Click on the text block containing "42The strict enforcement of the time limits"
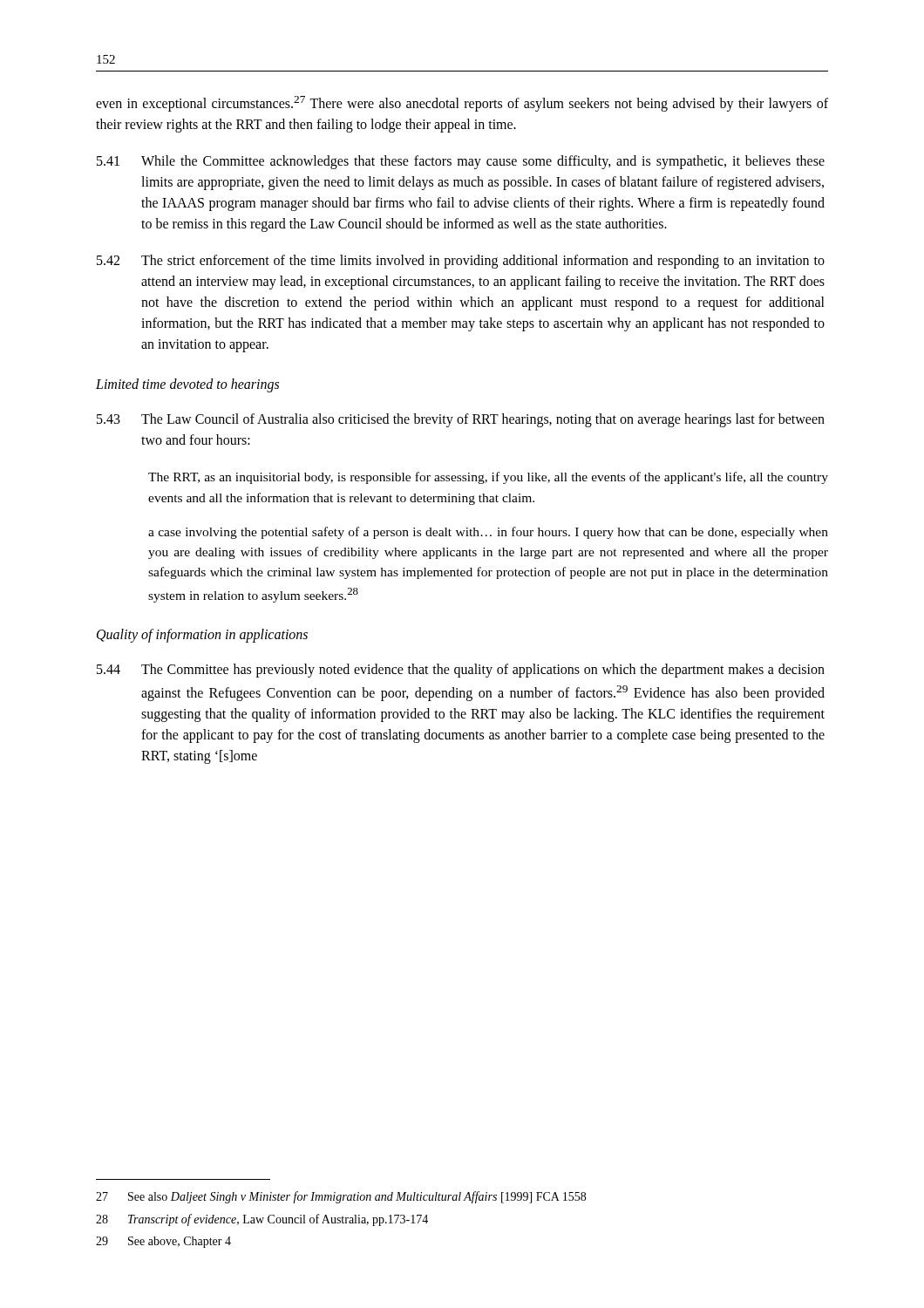This screenshot has height=1308, width=924. 462,303
